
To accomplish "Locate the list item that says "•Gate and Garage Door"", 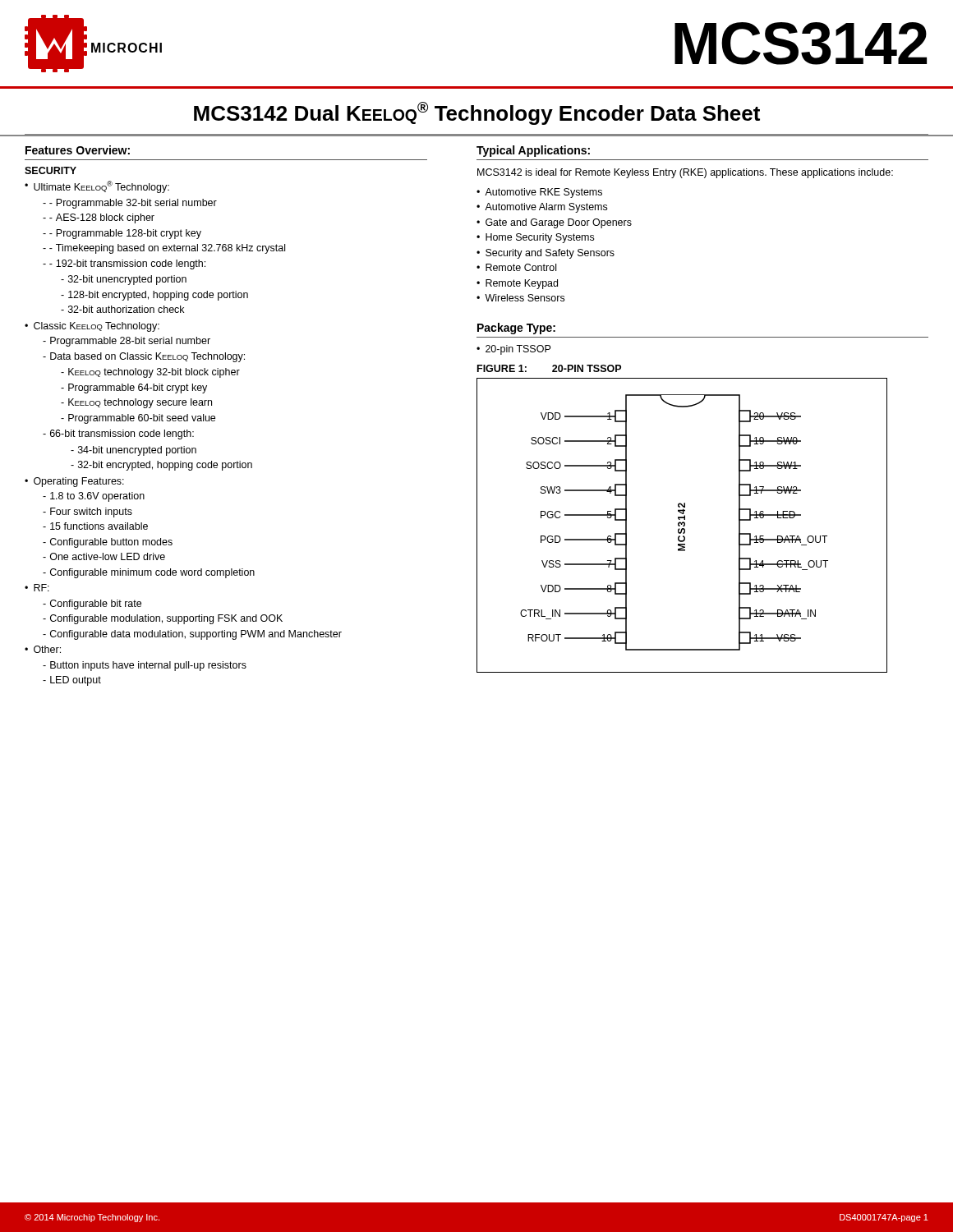I will click(x=554, y=223).
